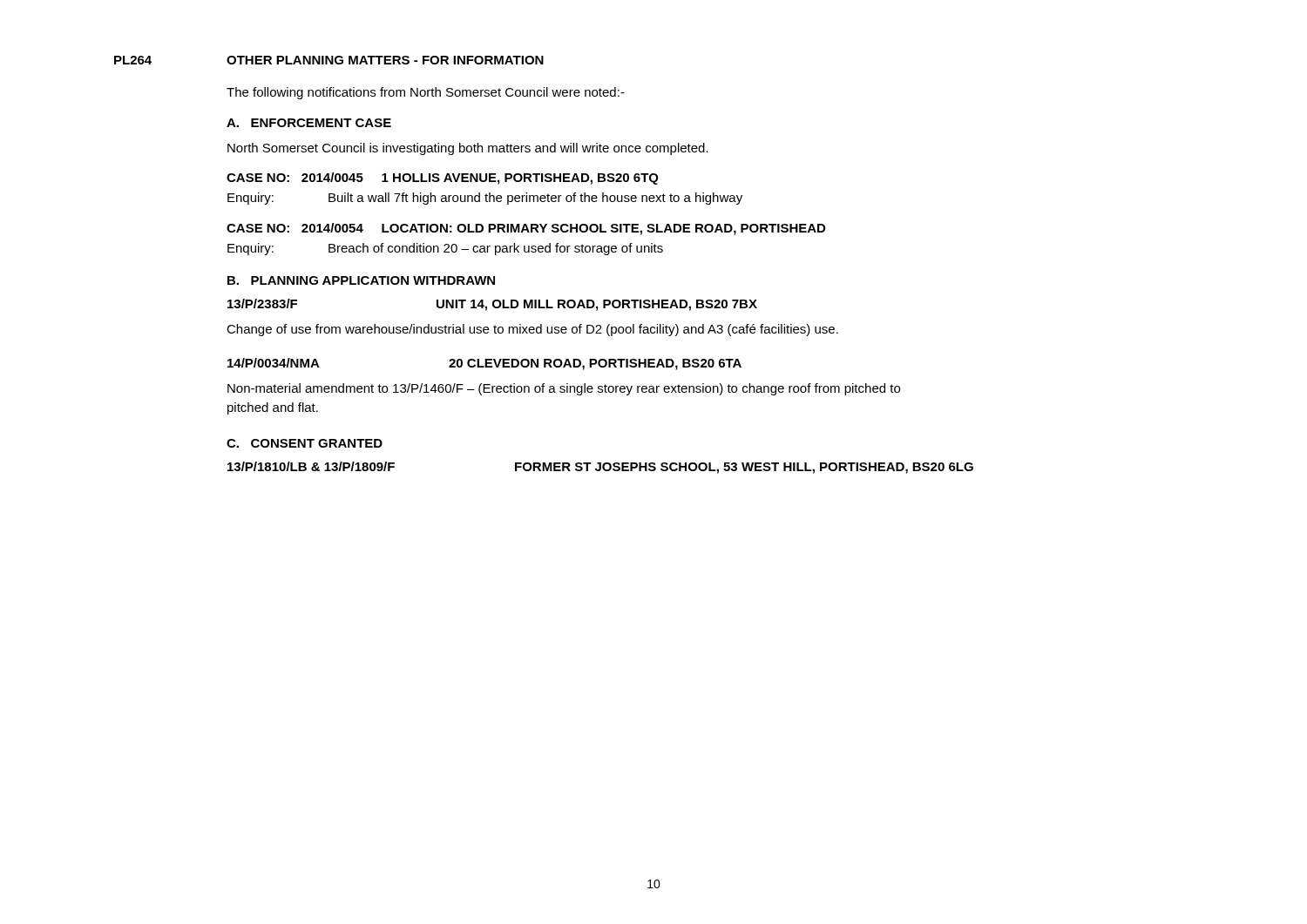The image size is (1307, 924).
Task: Navigate to the text block starting "CASE NO: 2014/0054 LOCATION:"
Action: coord(526,228)
